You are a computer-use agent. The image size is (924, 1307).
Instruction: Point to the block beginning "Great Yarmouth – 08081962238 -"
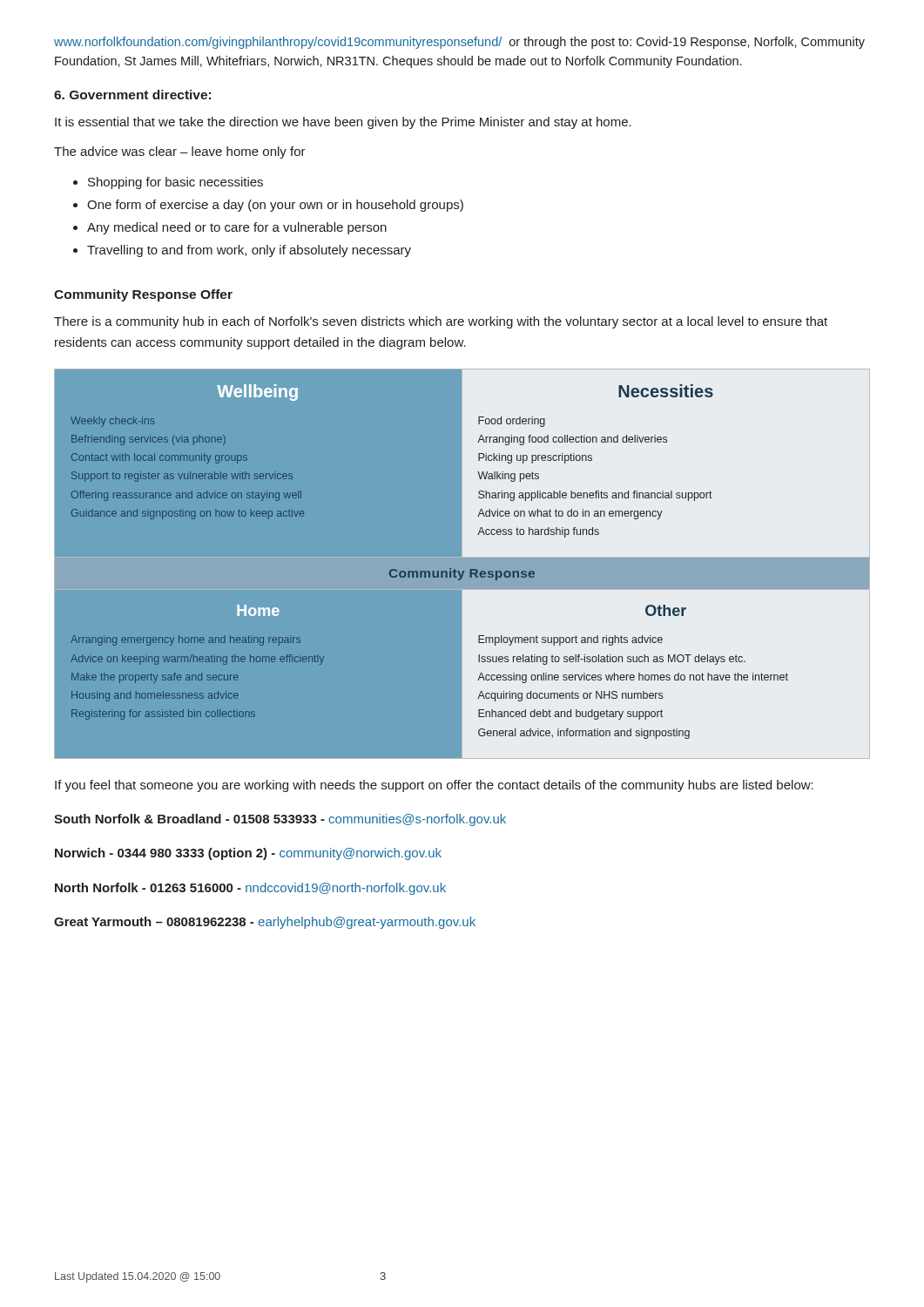click(x=265, y=922)
